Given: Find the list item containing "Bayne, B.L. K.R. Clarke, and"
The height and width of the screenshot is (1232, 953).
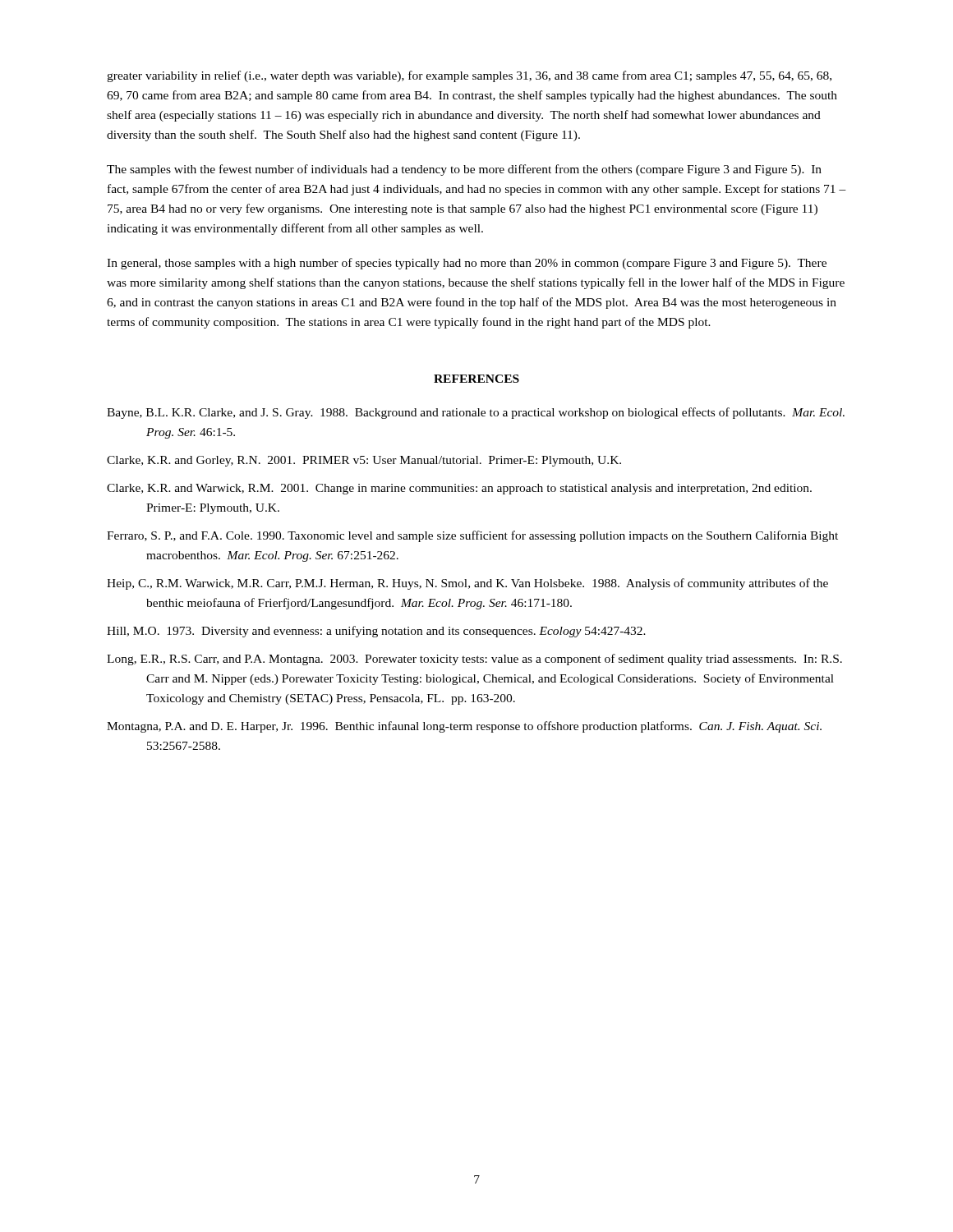Looking at the screenshot, I should [x=476, y=422].
